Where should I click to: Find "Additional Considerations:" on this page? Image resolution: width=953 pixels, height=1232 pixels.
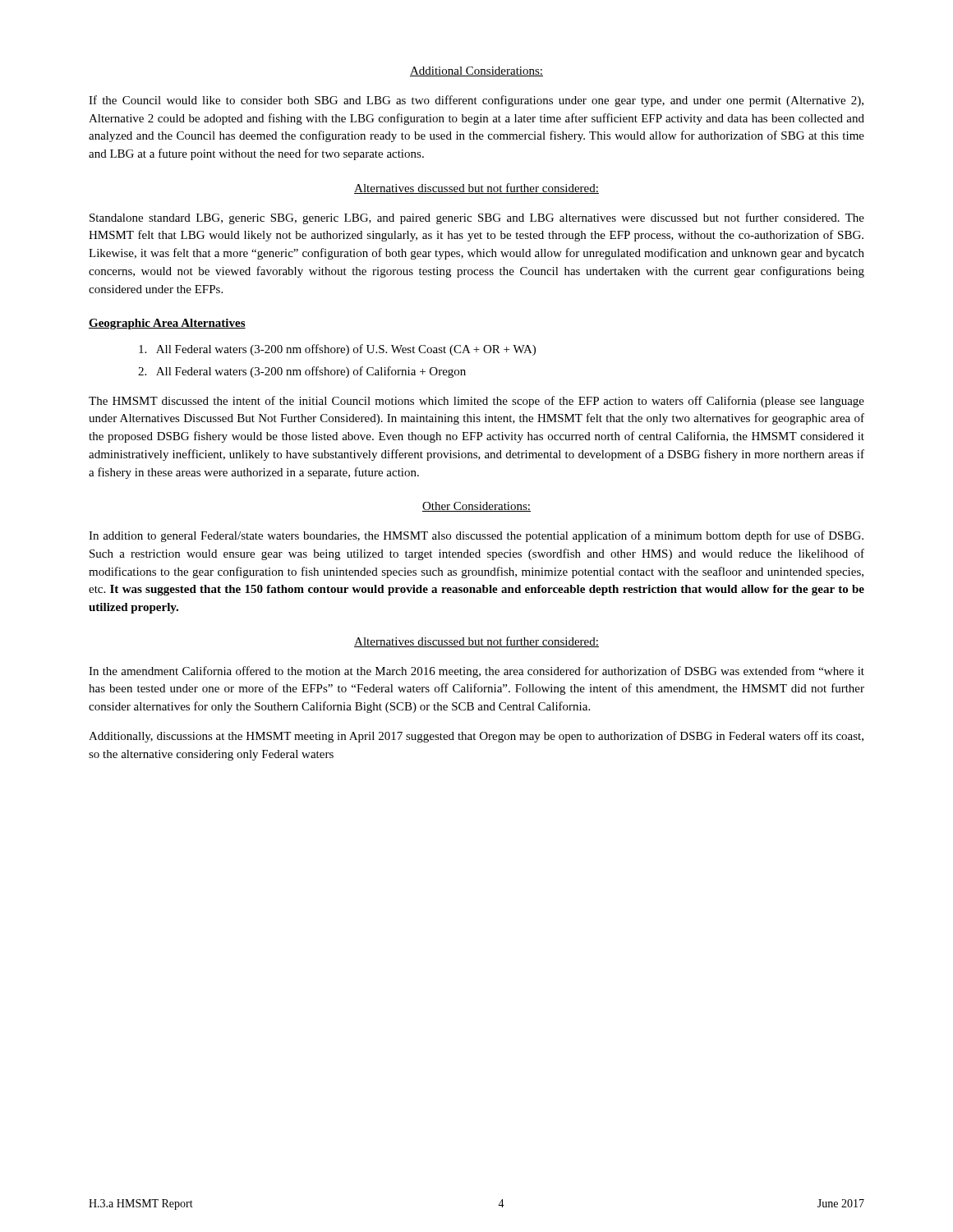pyautogui.click(x=476, y=71)
